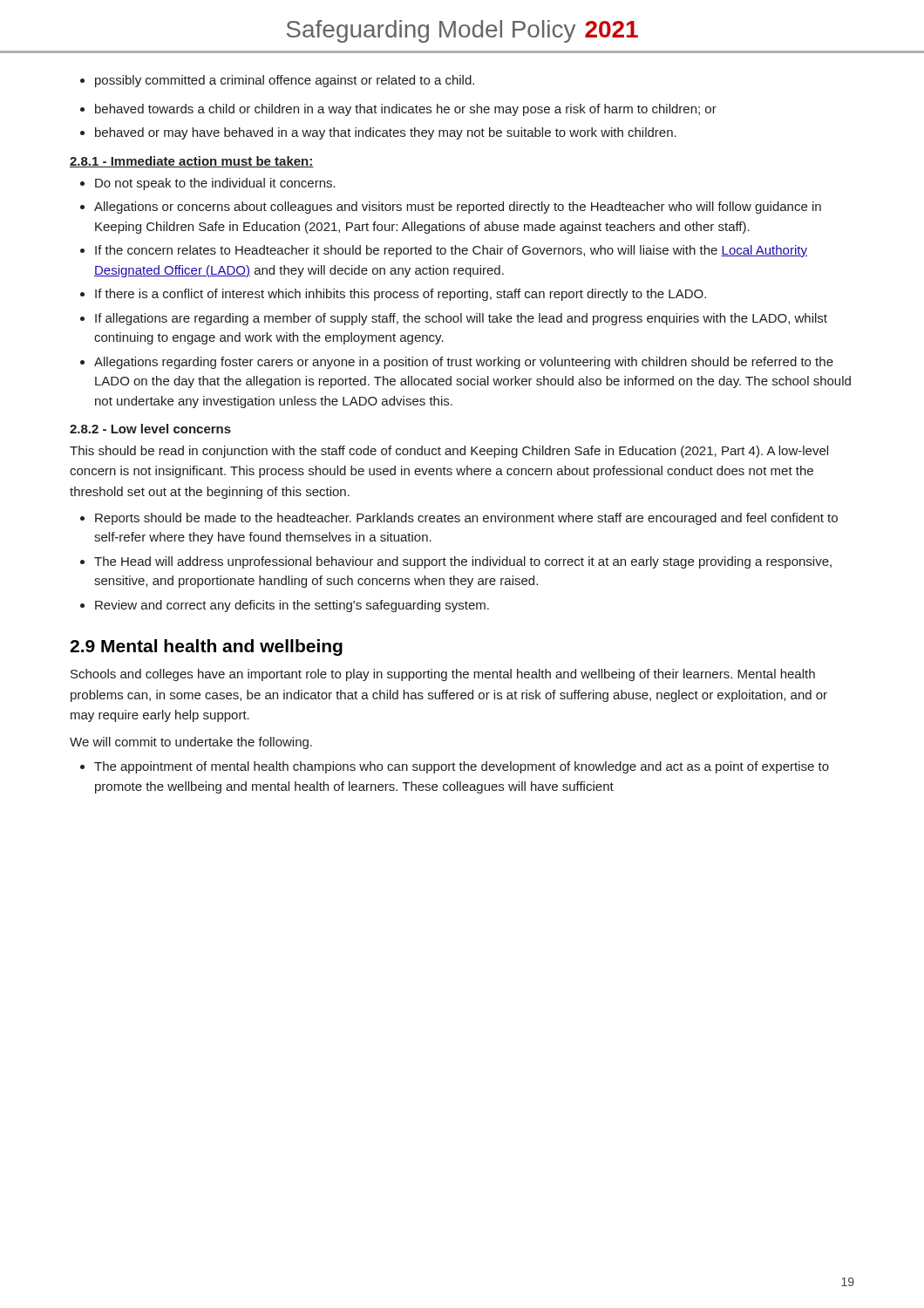Find the region starting "possibly committed a criminal offence"
Image resolution: width=924 pixels, height=1308 pixels.
462,80
